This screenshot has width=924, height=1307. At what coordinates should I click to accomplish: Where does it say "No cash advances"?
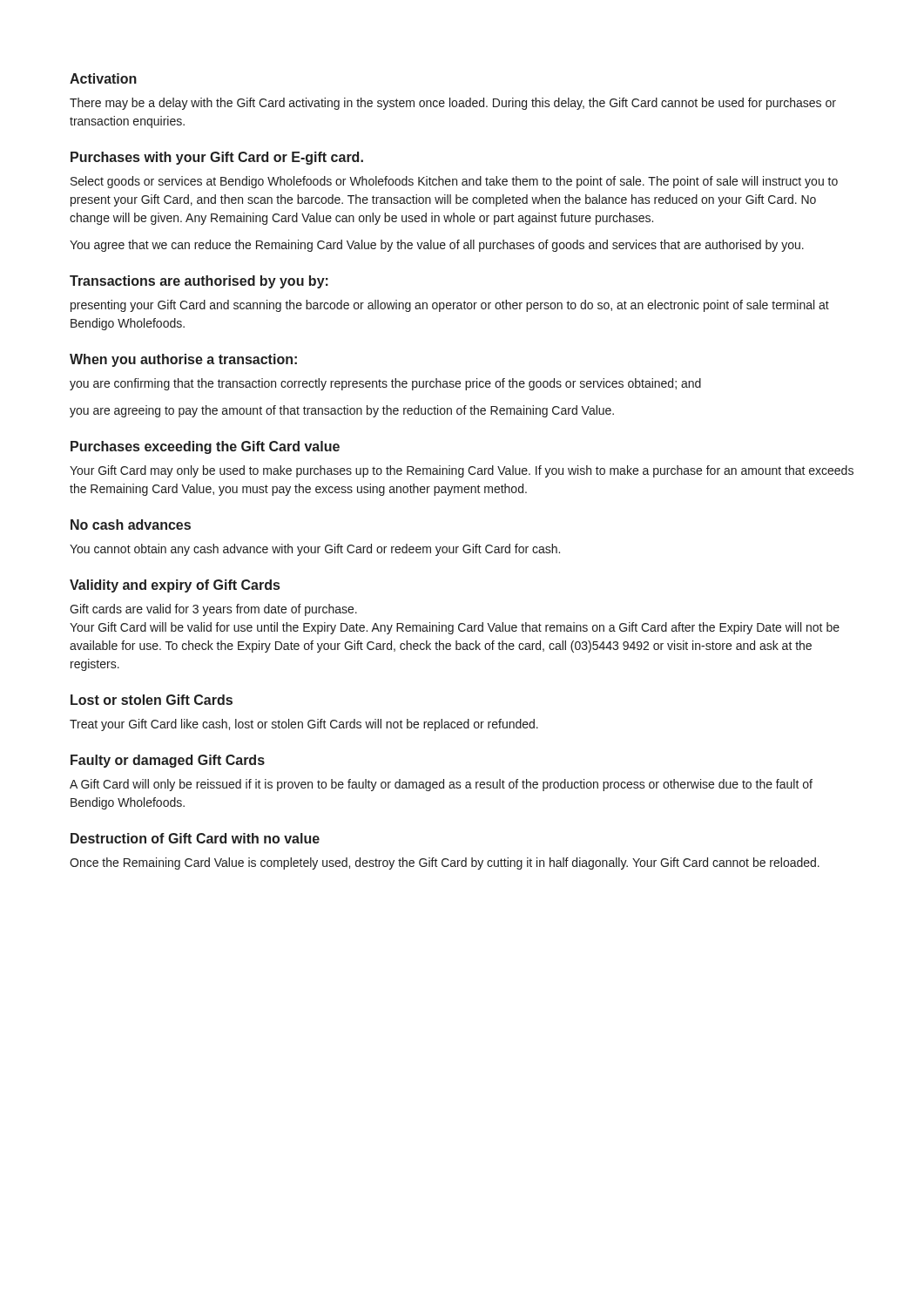[x=130, y=525]
